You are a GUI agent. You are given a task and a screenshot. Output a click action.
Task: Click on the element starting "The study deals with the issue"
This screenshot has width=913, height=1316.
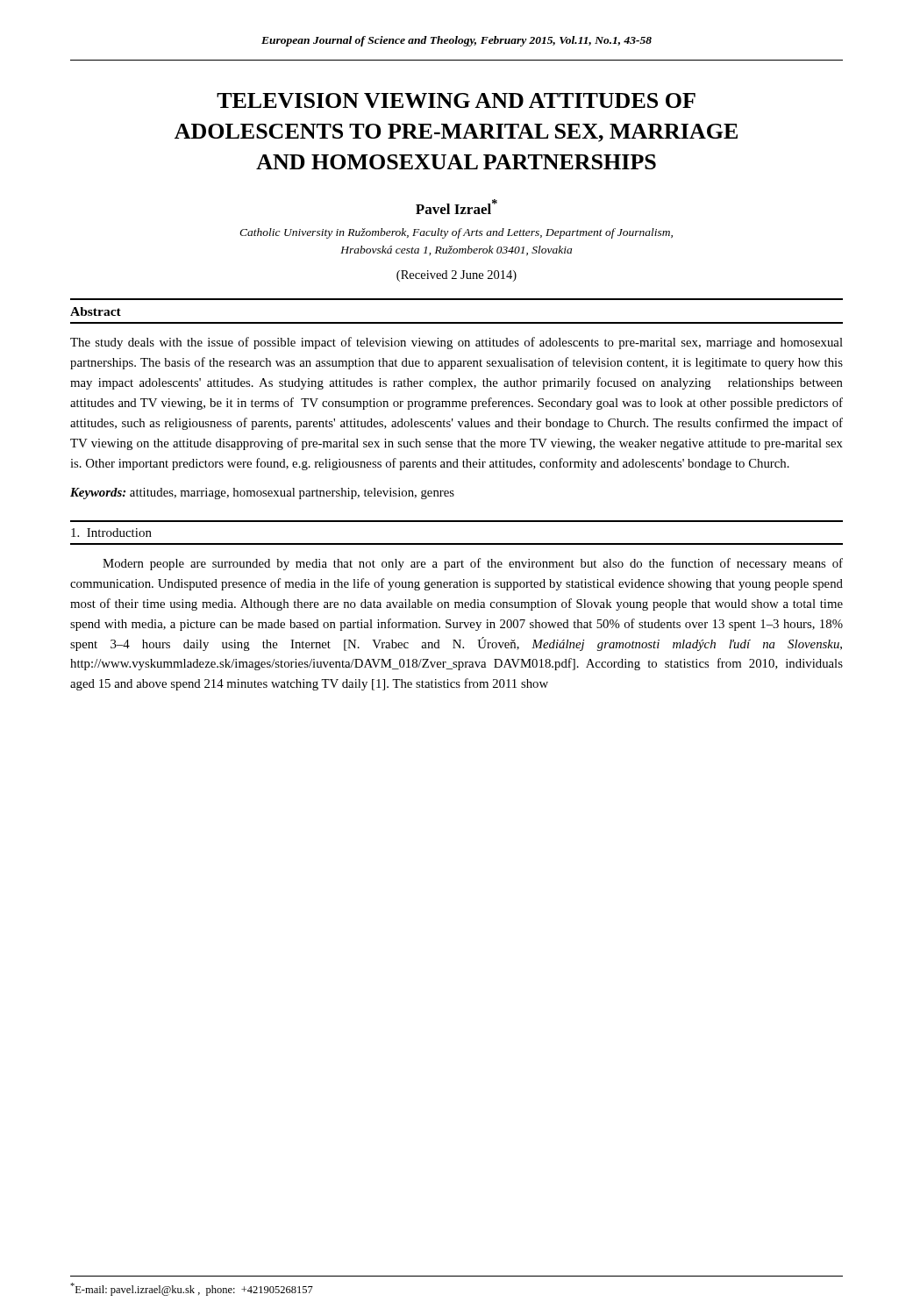pyautogui.click(x=456, y=403)
